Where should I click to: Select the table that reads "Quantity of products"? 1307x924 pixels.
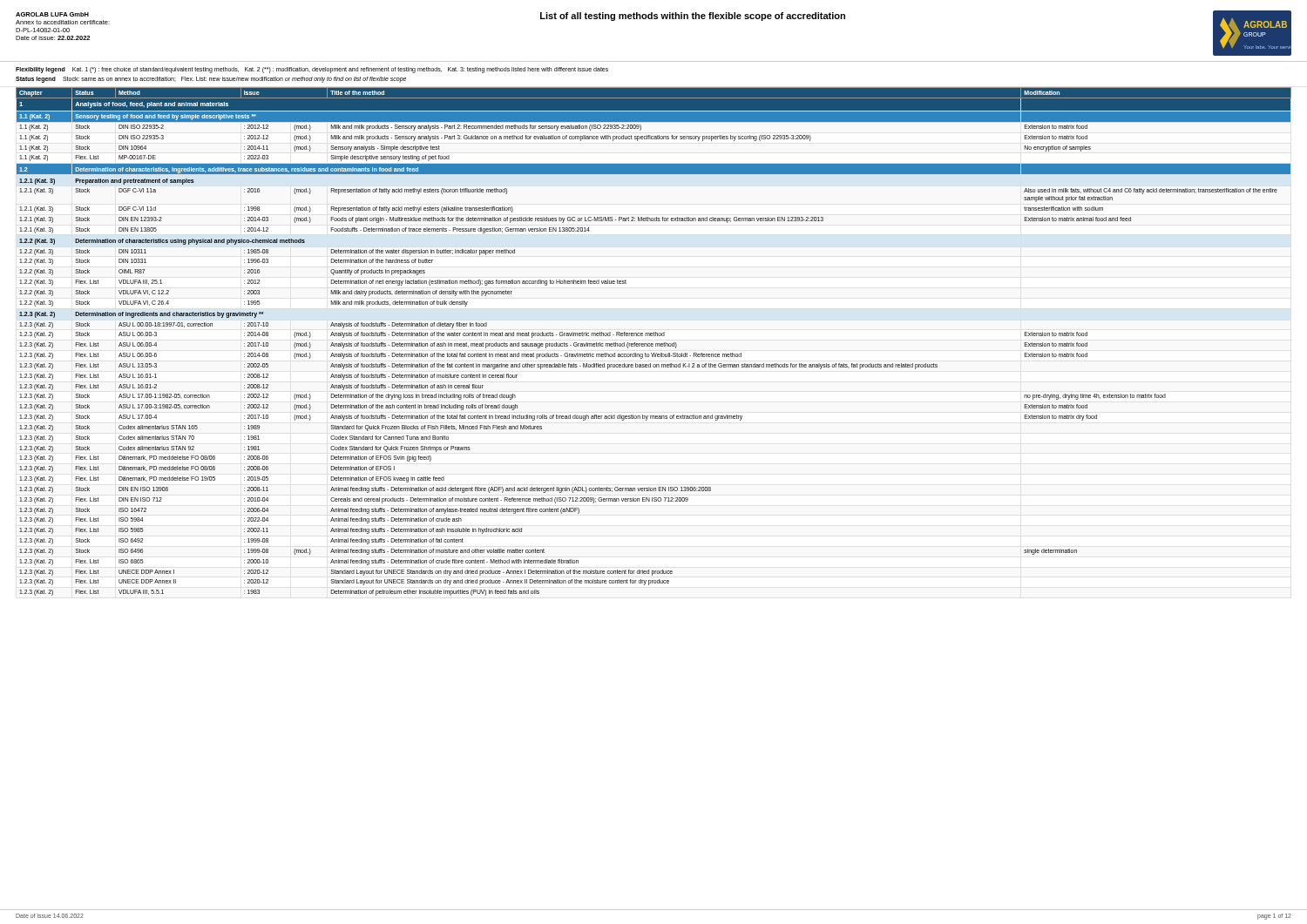click(654, 343)
